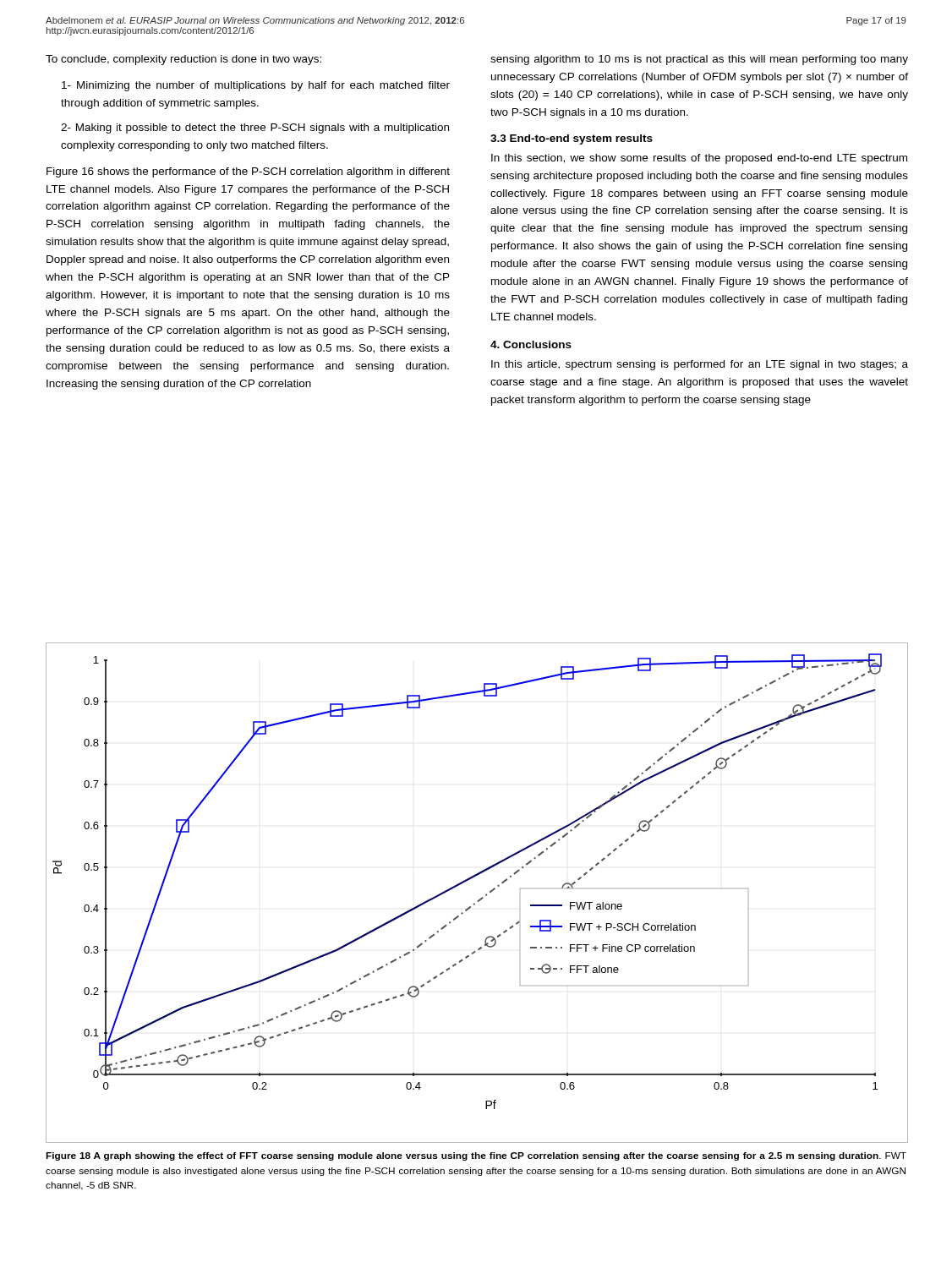Point to the passage starting "2- Making it"
This screenshot has width=952, height=1268.
tap(255, 136)
